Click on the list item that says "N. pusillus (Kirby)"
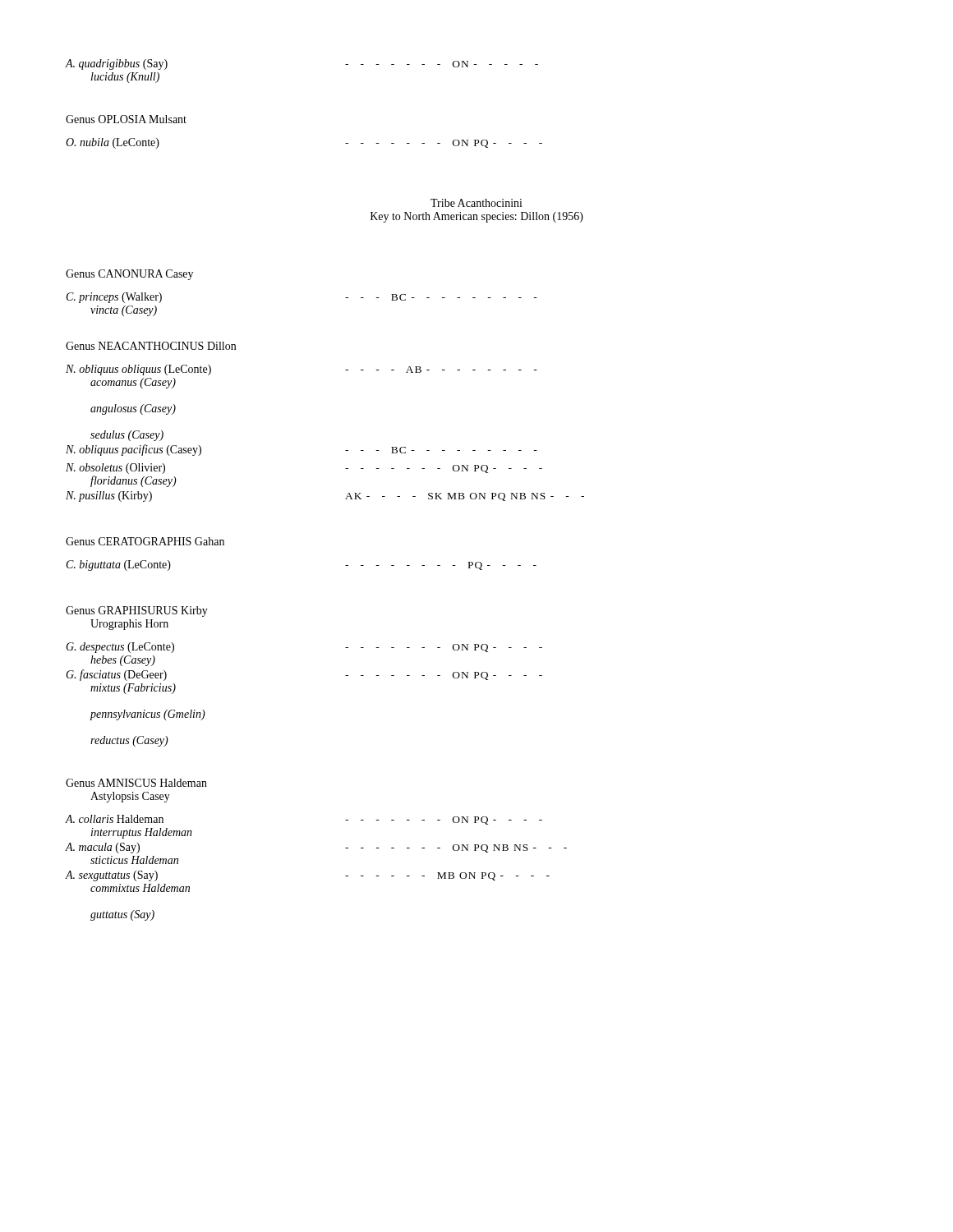 point(476,498)
